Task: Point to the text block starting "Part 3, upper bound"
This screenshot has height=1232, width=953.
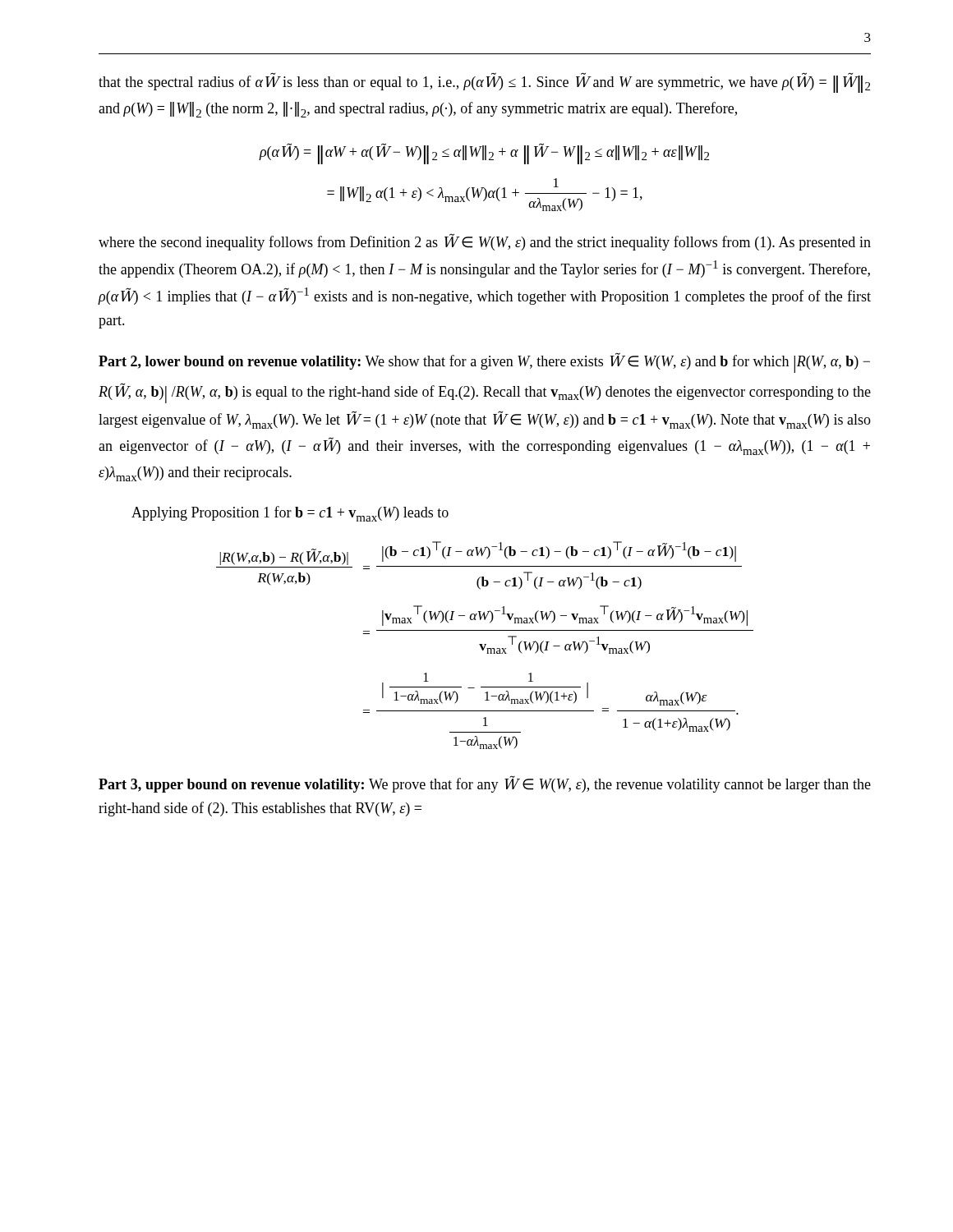Action: [x=485, y=796]
